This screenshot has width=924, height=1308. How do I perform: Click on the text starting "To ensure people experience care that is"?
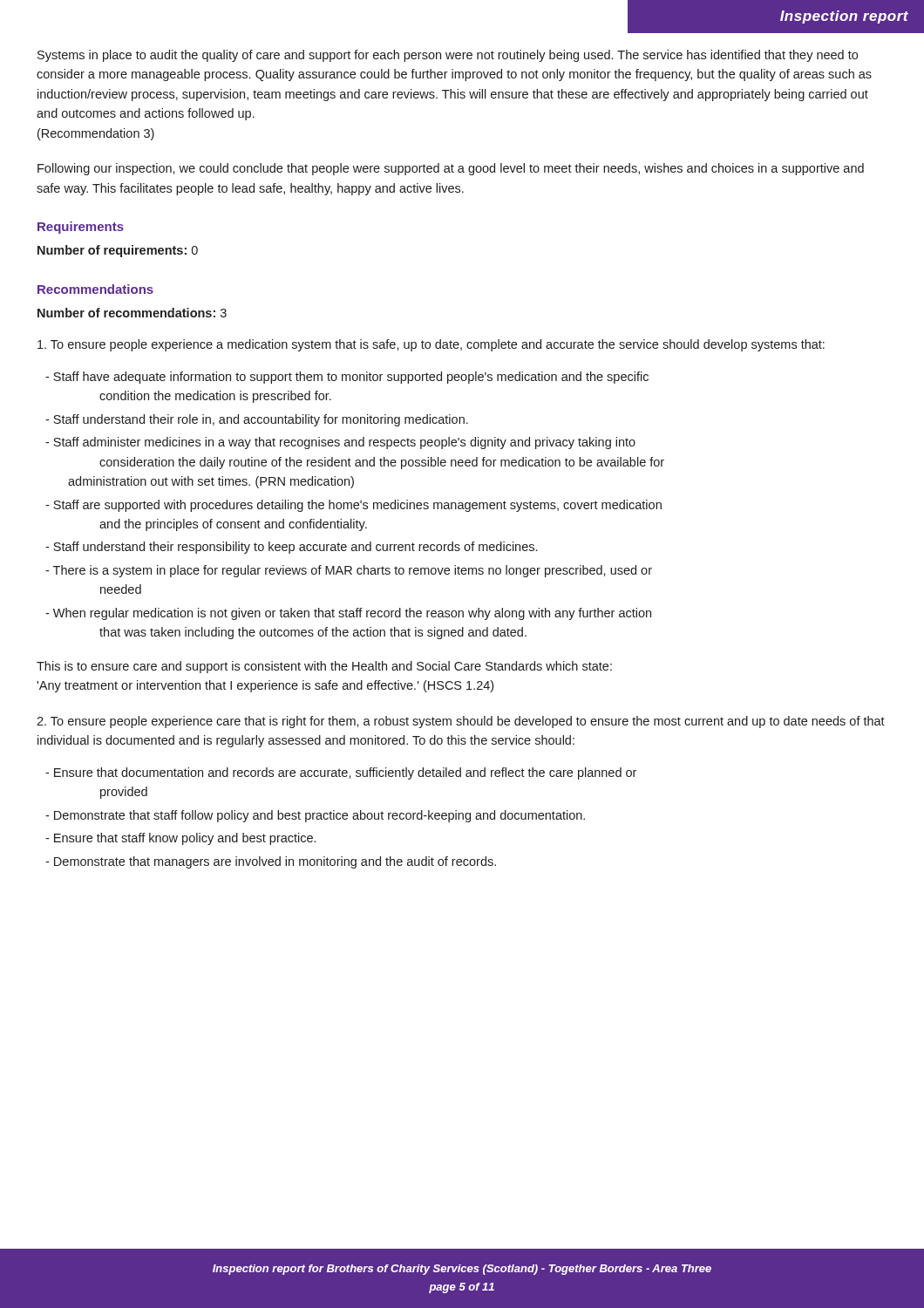pyautogui.click(x=461, y=731)
